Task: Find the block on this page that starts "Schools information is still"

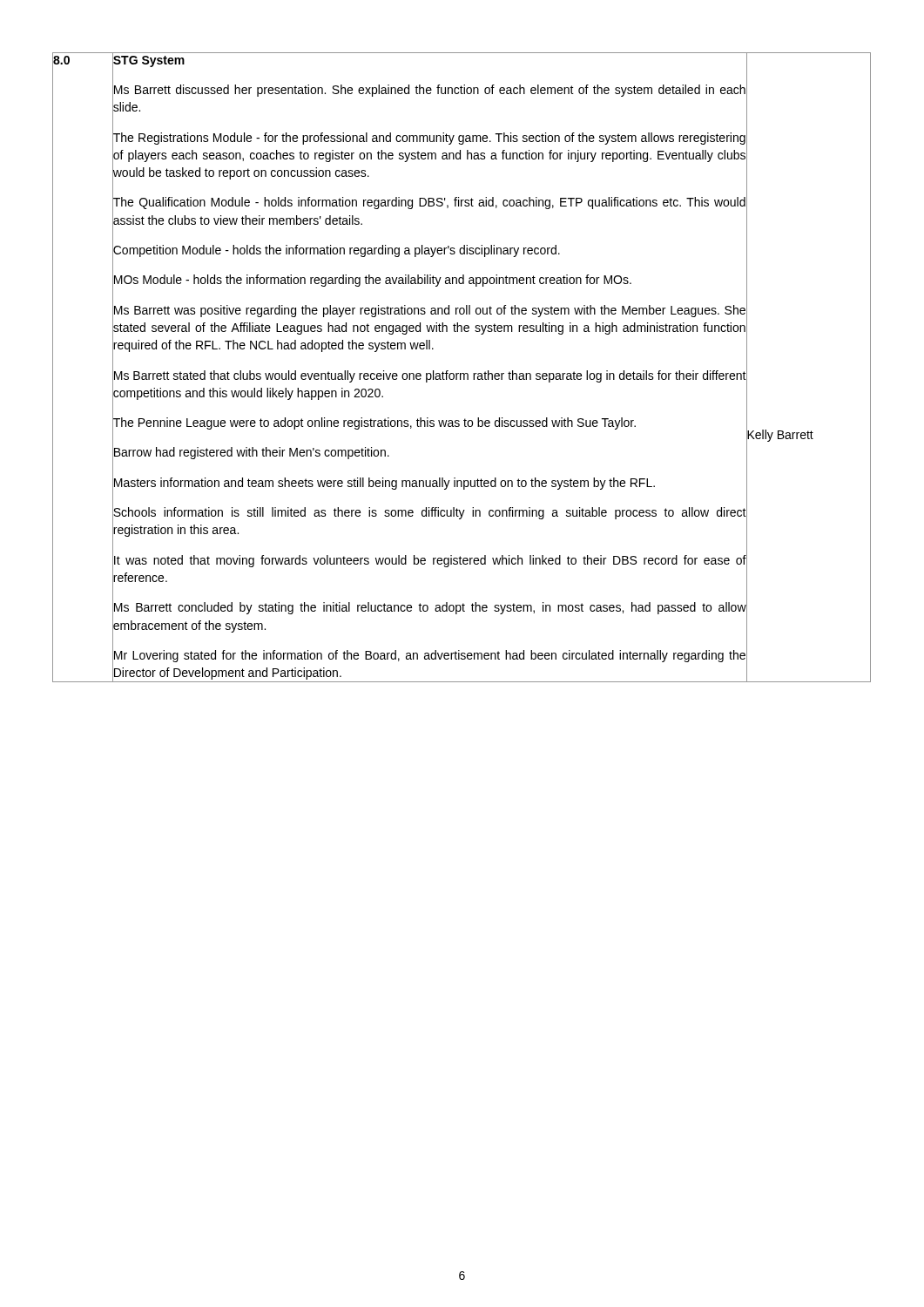Action: point(429,521)
